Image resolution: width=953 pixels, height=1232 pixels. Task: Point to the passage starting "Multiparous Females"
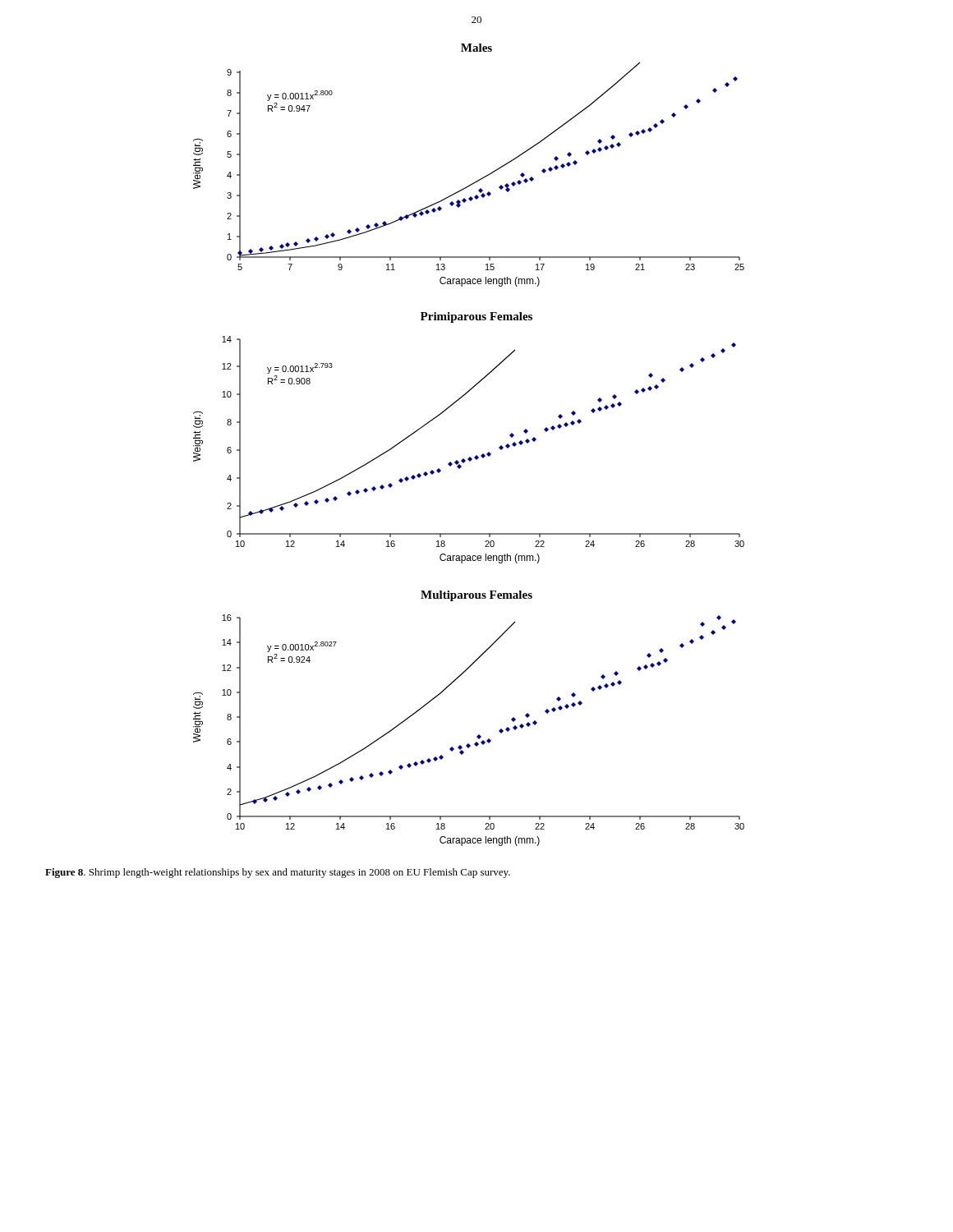476,595
